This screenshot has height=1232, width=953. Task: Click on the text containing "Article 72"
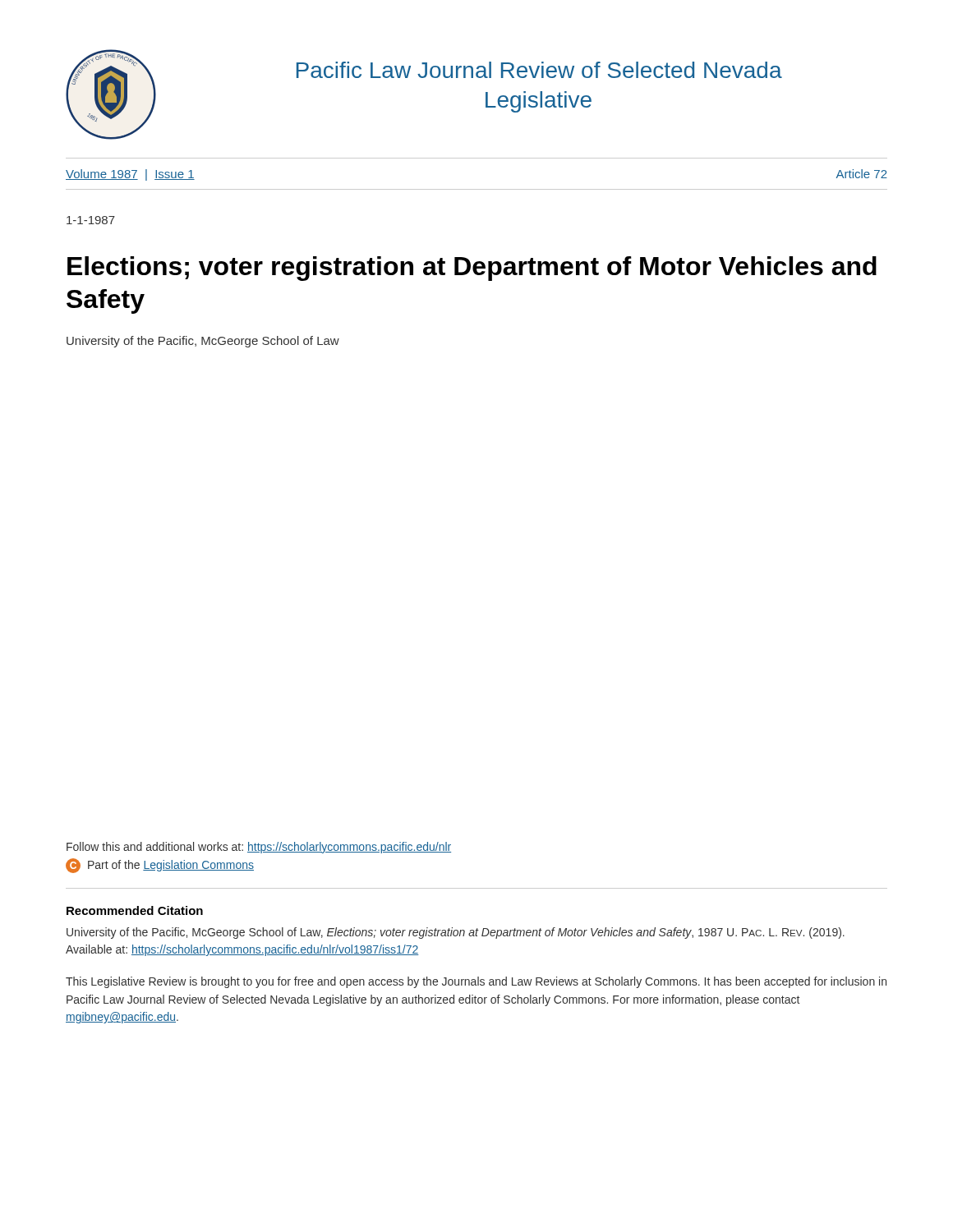[x=862, y=174]
